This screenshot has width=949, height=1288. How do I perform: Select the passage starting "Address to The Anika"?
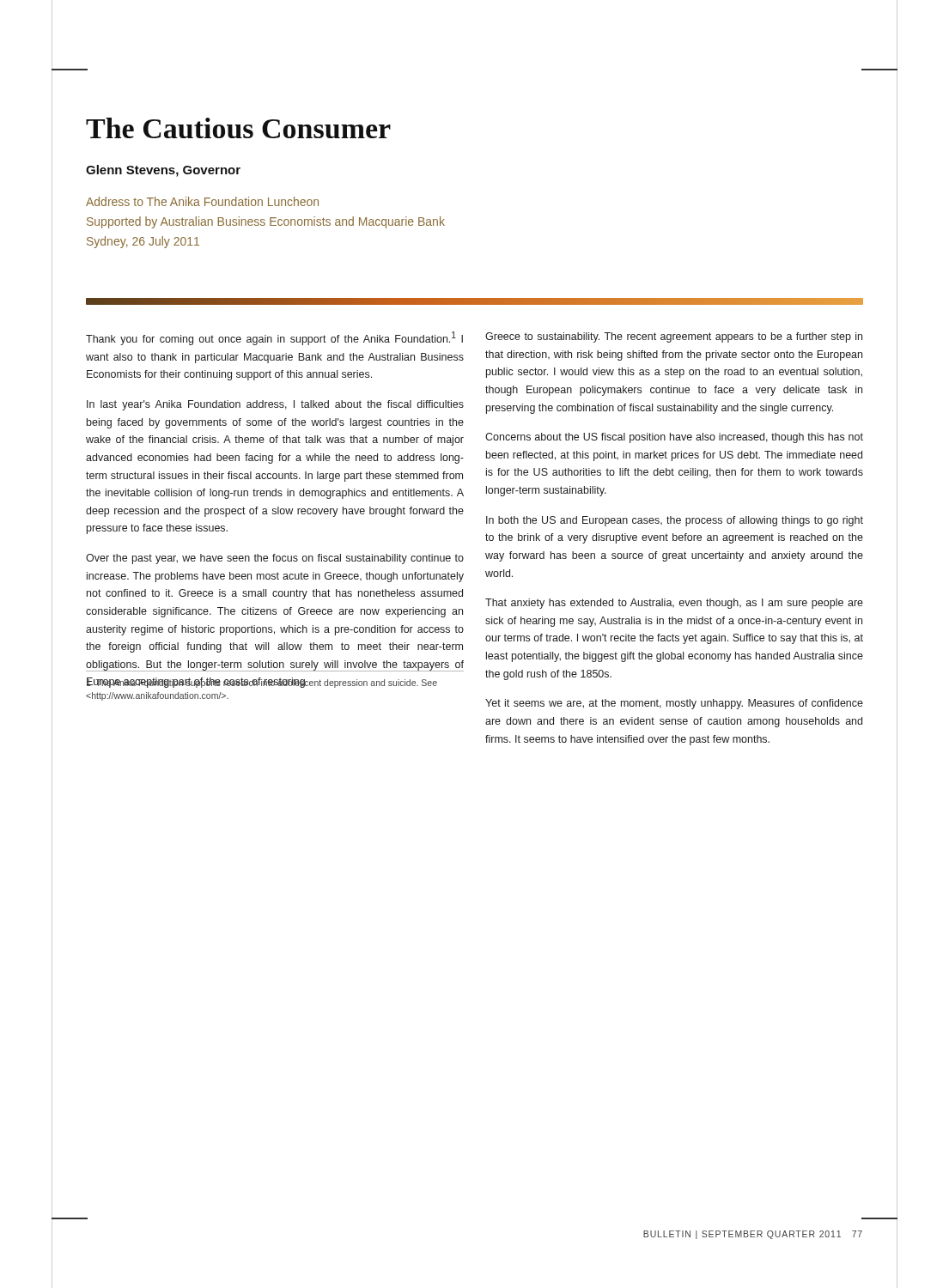[x=386, y=222]
